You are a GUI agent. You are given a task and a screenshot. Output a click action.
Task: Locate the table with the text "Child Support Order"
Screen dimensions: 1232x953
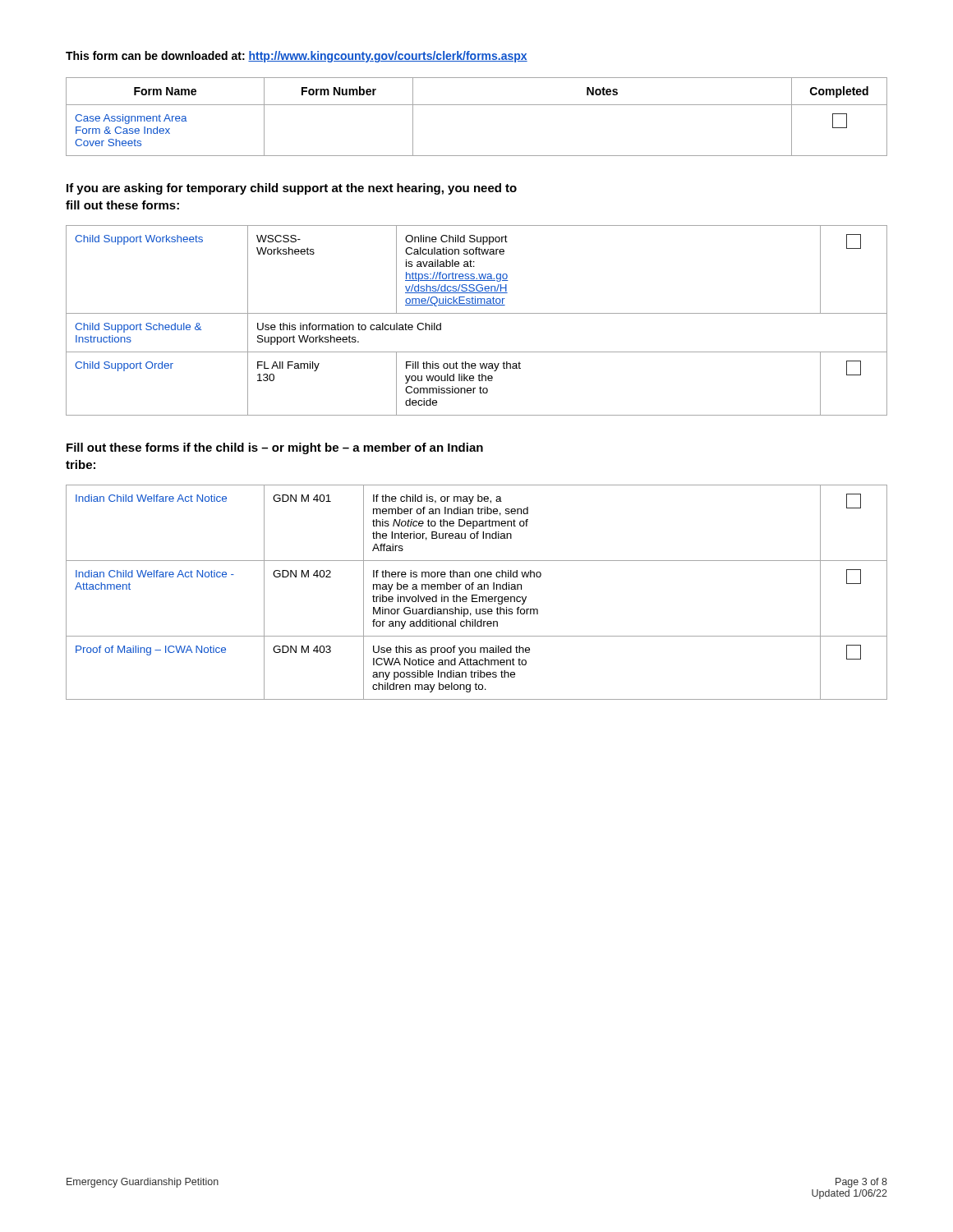476,320
